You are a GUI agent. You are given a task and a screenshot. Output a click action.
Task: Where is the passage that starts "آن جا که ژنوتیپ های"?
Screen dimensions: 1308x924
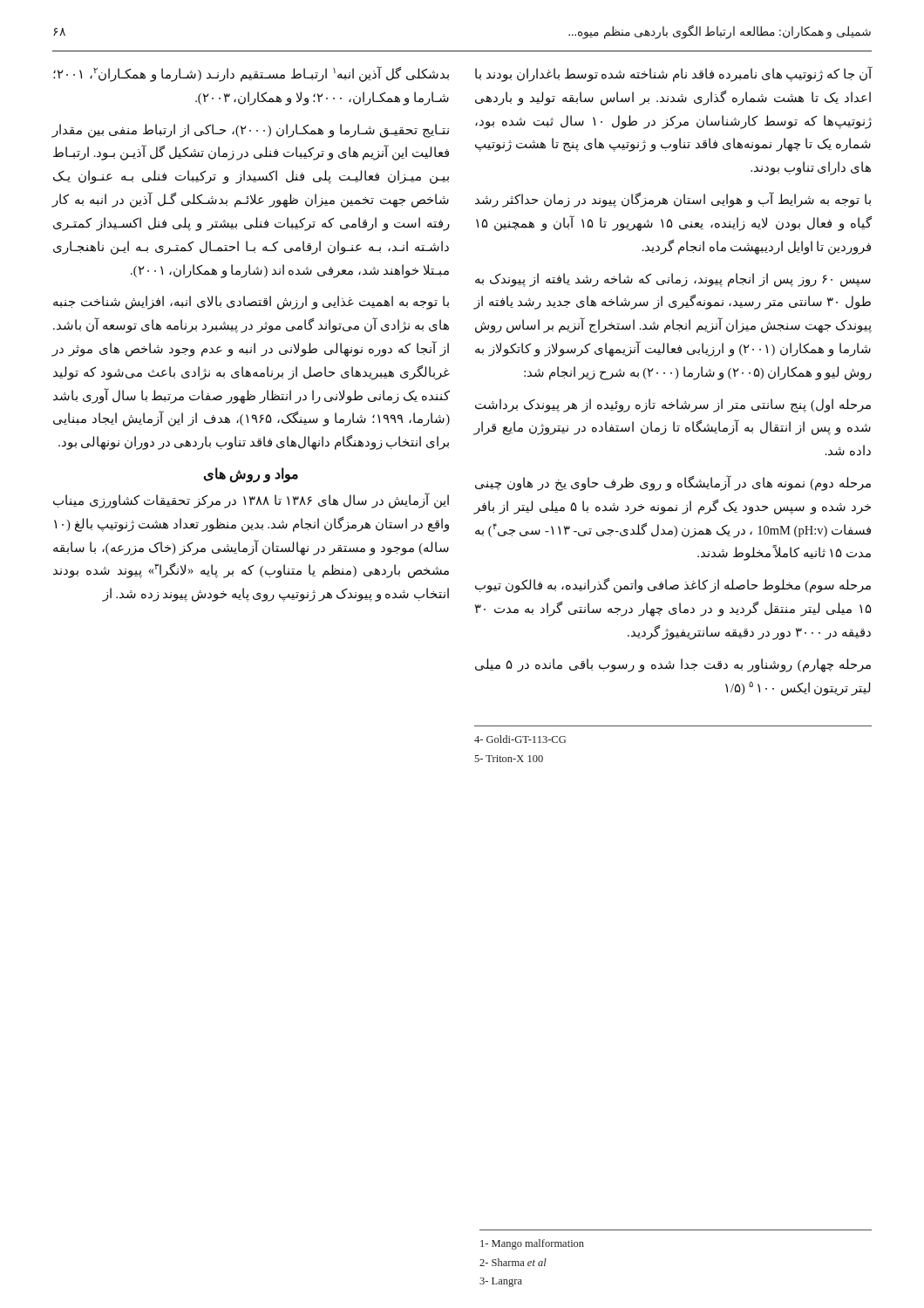tap(673, 121)
